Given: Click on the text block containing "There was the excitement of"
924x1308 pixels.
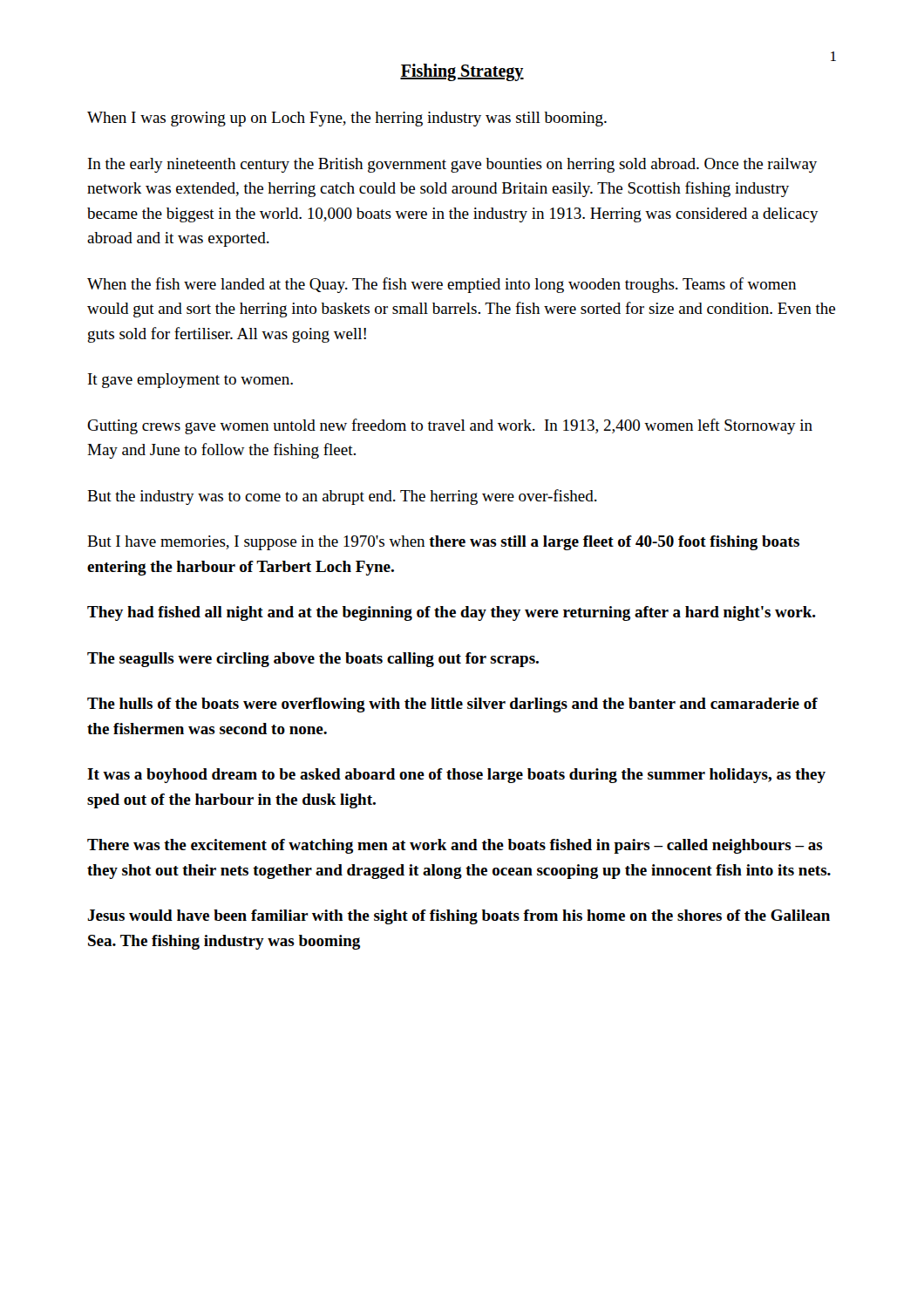Looking at the screenshot, I should [459, 857].
